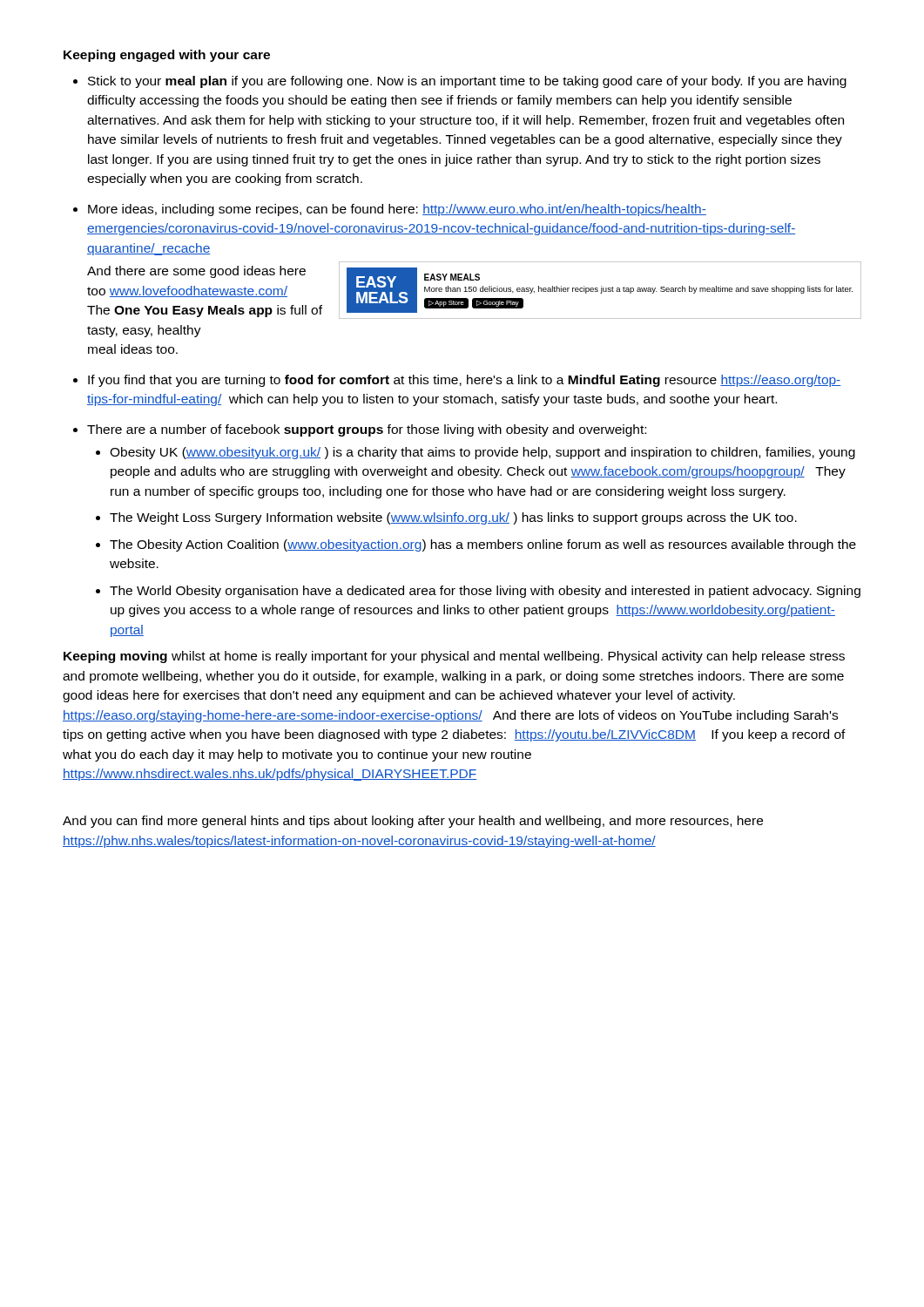The image size is (924, 1307).
Task: Click on the element starting "Keeping engaged with your"
Action: point(167,54)
